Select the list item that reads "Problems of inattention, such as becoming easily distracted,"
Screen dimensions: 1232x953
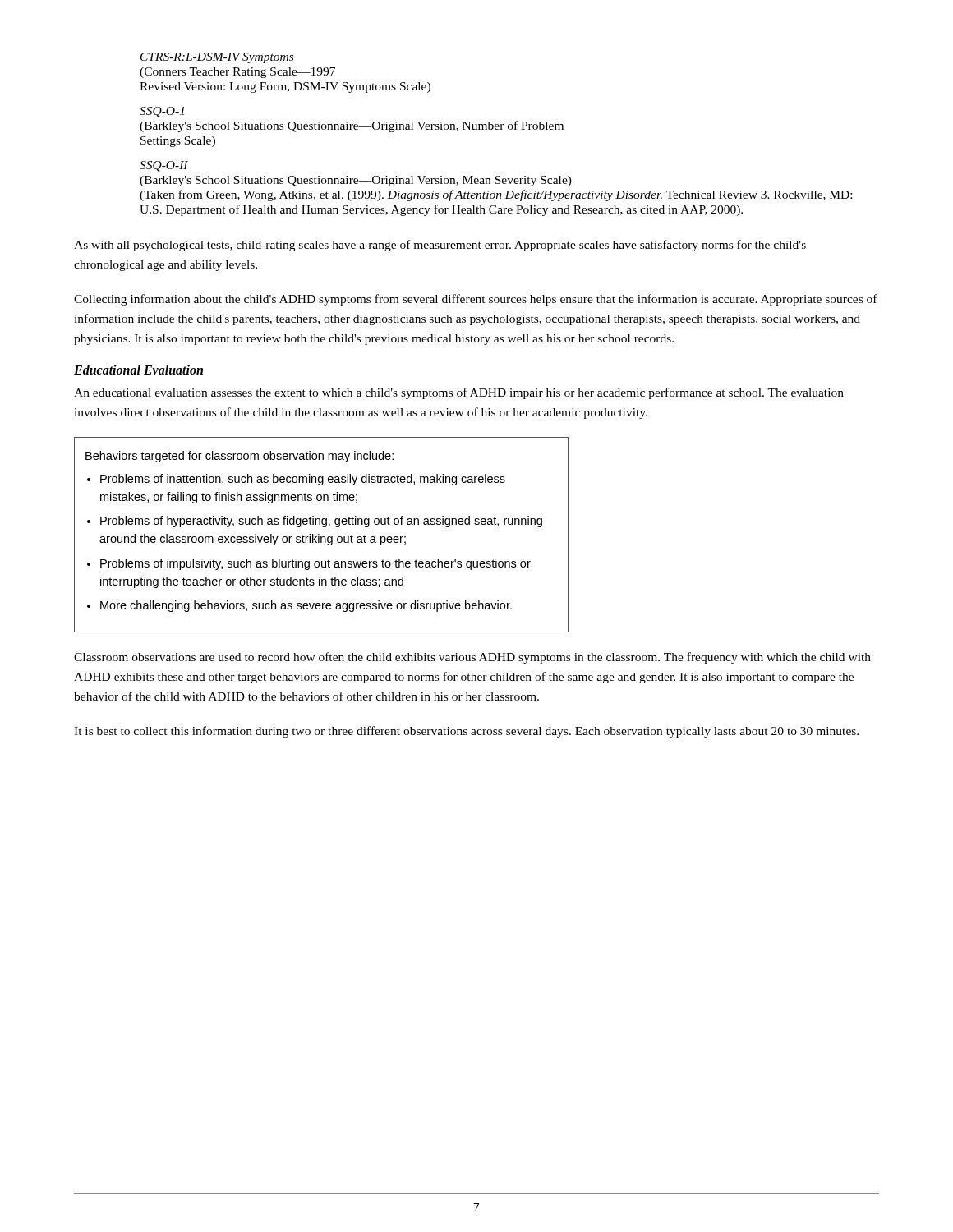click(x=302, y=488)
